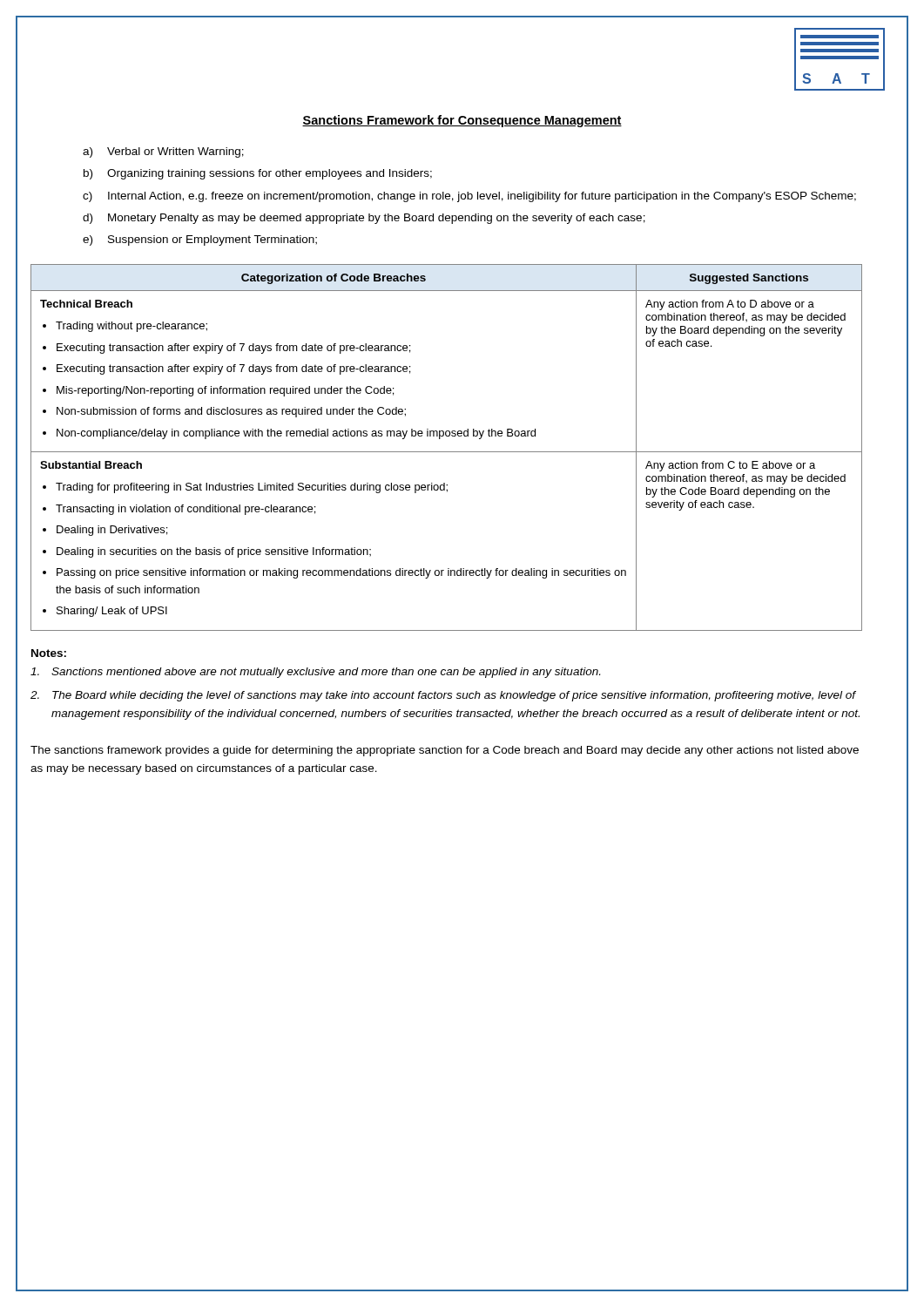Point to the block beginning "2. The Board while deciding the"
Screen dimensions: 1307x924
[x=446, y=705]
